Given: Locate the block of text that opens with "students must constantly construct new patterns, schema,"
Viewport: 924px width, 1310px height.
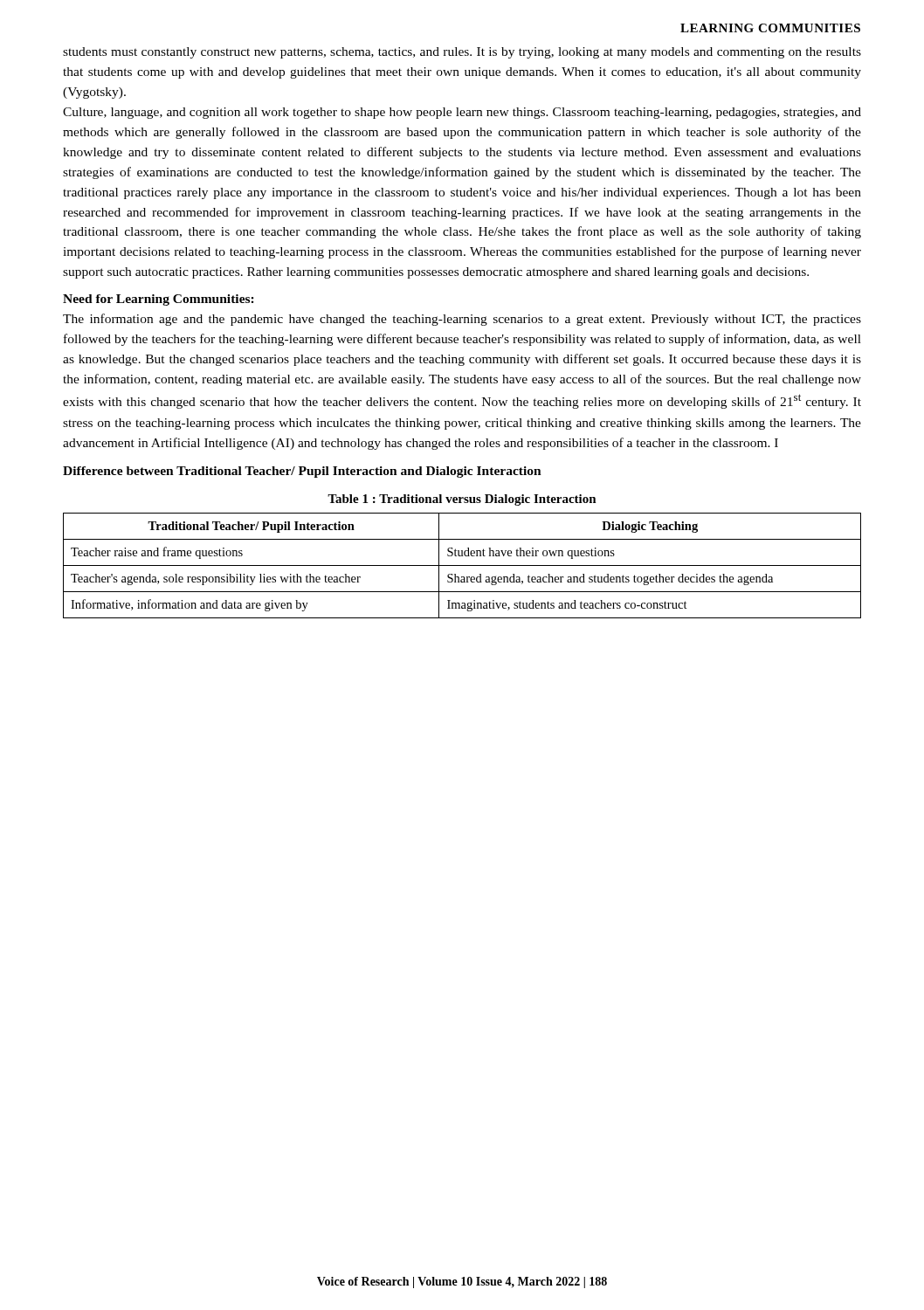Looking at the screenshot, I should 462,71.
